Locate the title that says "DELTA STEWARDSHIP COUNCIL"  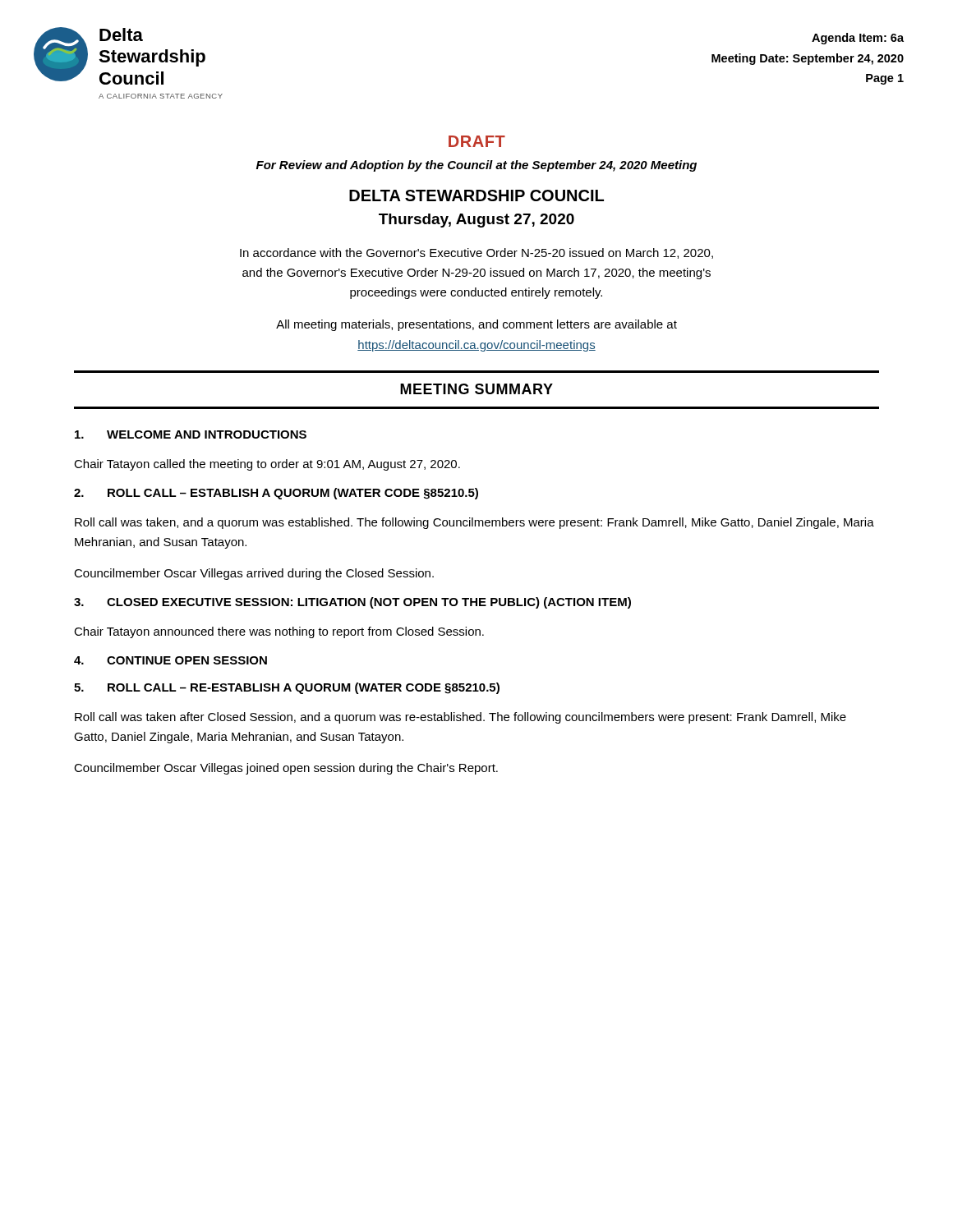(476, 195)
